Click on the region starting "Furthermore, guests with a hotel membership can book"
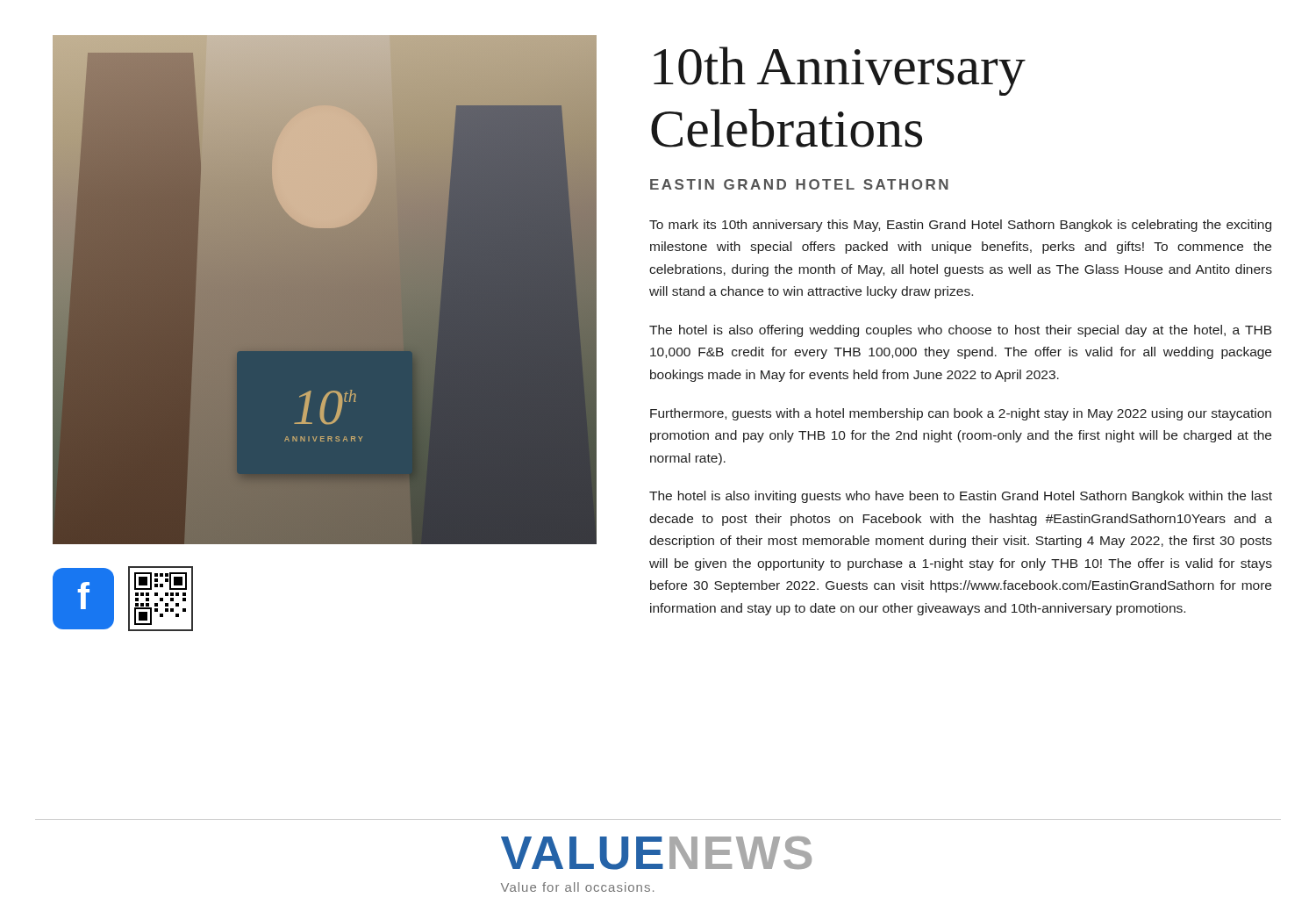The width and height of the screenshot is (1316, 912). coord(961,435)
